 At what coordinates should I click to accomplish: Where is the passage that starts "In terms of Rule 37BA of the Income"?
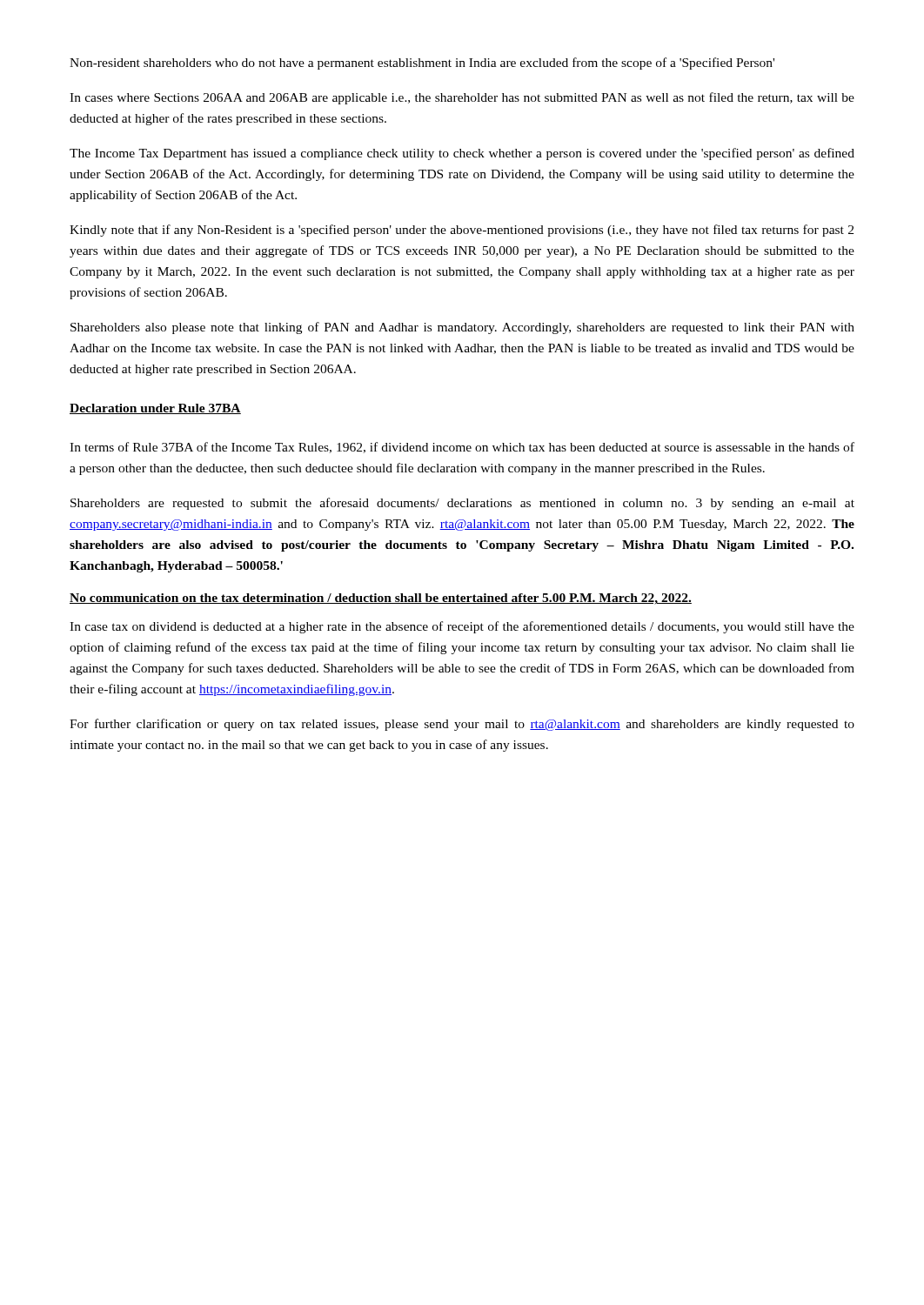point(462,457)
